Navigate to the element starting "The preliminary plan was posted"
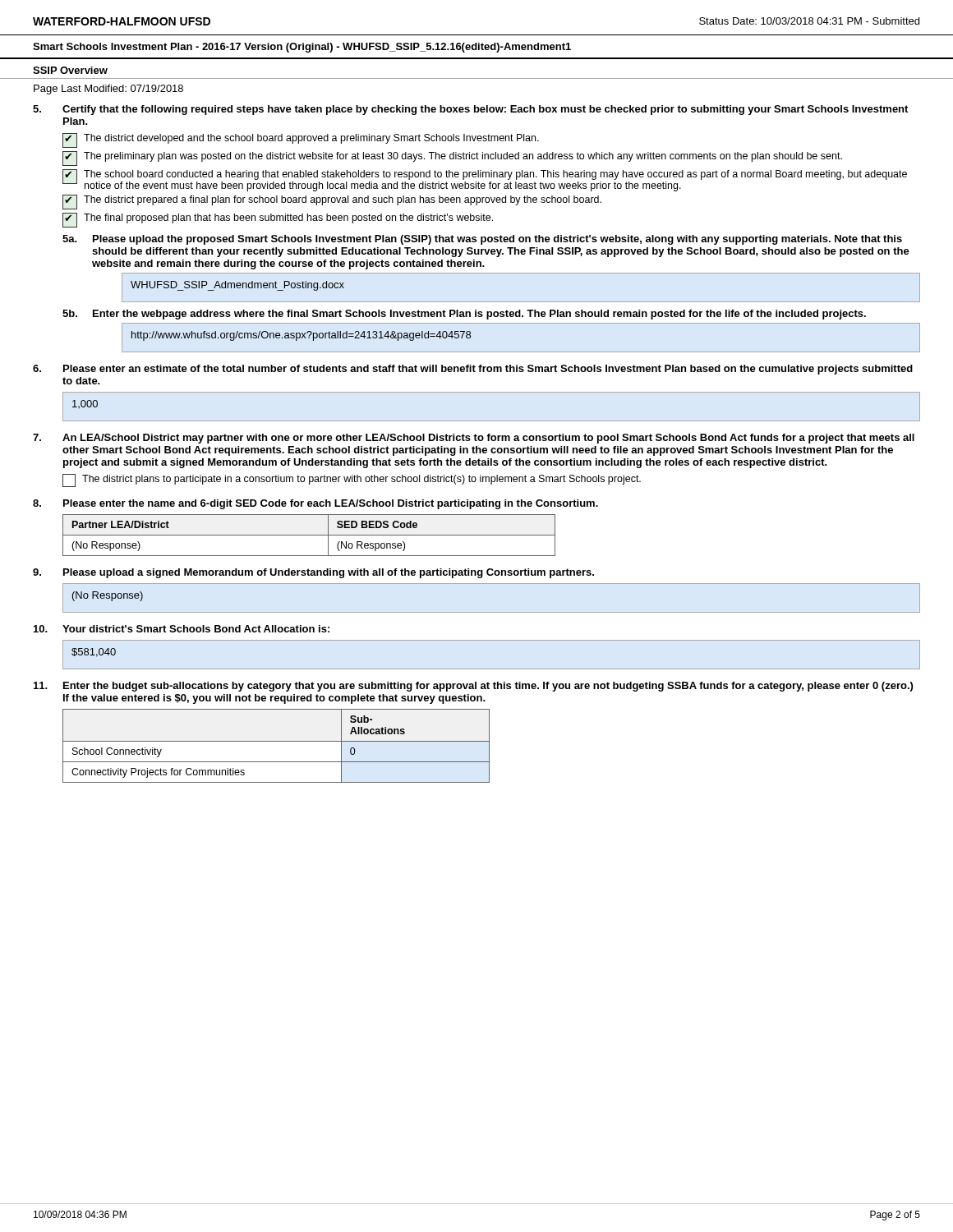 [x=453, y=158]
